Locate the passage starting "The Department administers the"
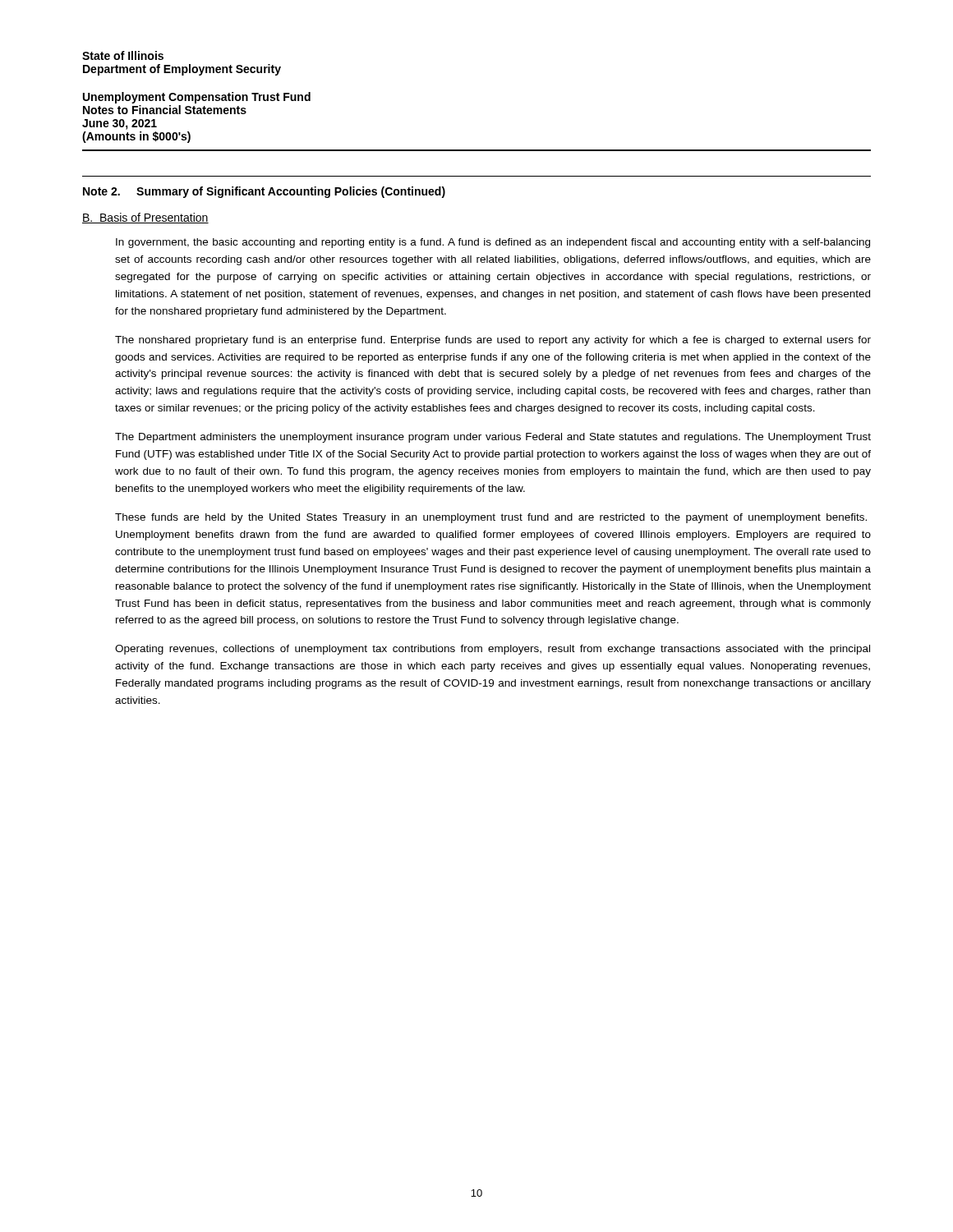Image resolution: width=953 pixels, height=1232 pixels. pos(493,462)
